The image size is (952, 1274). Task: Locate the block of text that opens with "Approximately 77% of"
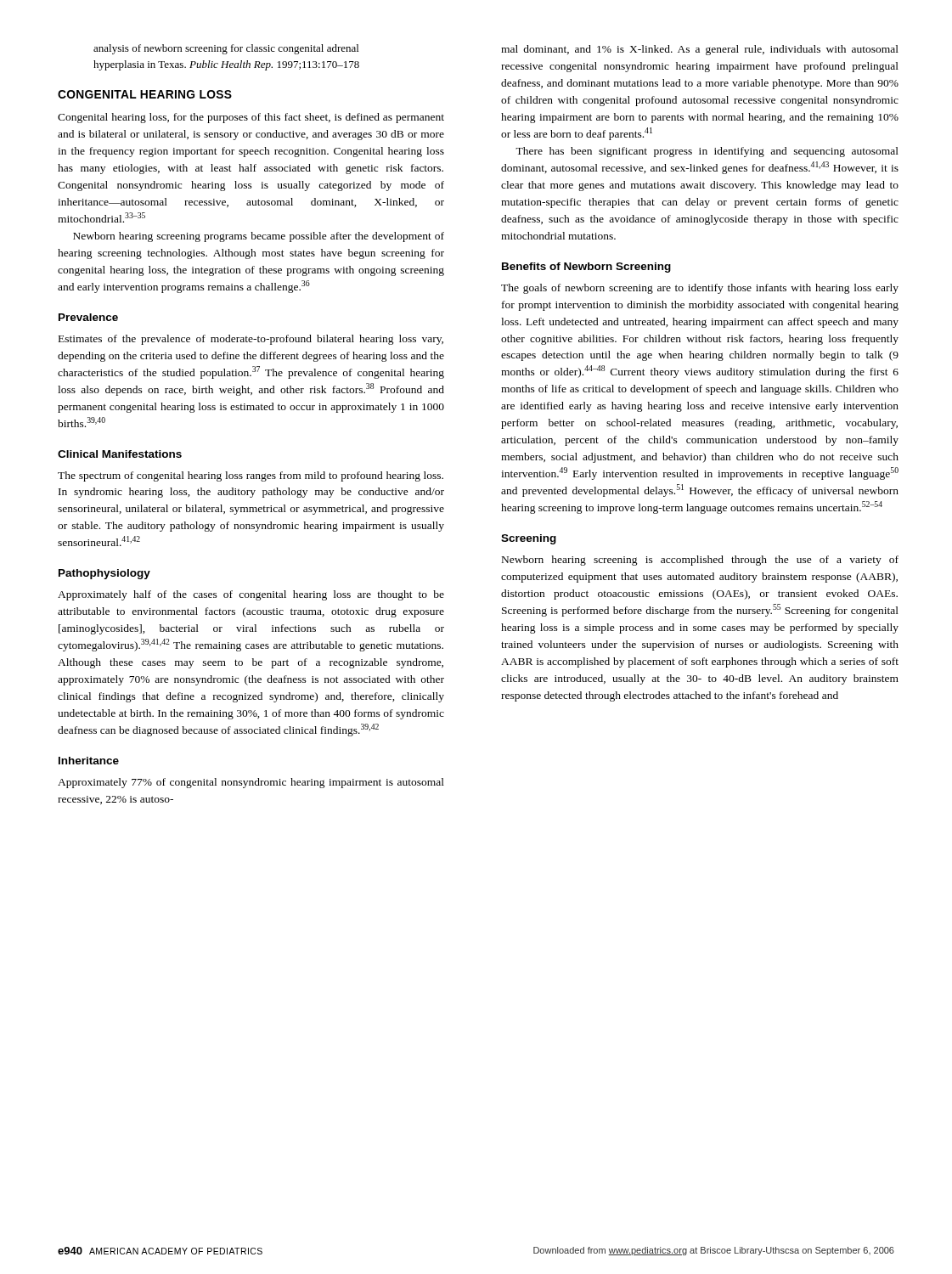251,791
